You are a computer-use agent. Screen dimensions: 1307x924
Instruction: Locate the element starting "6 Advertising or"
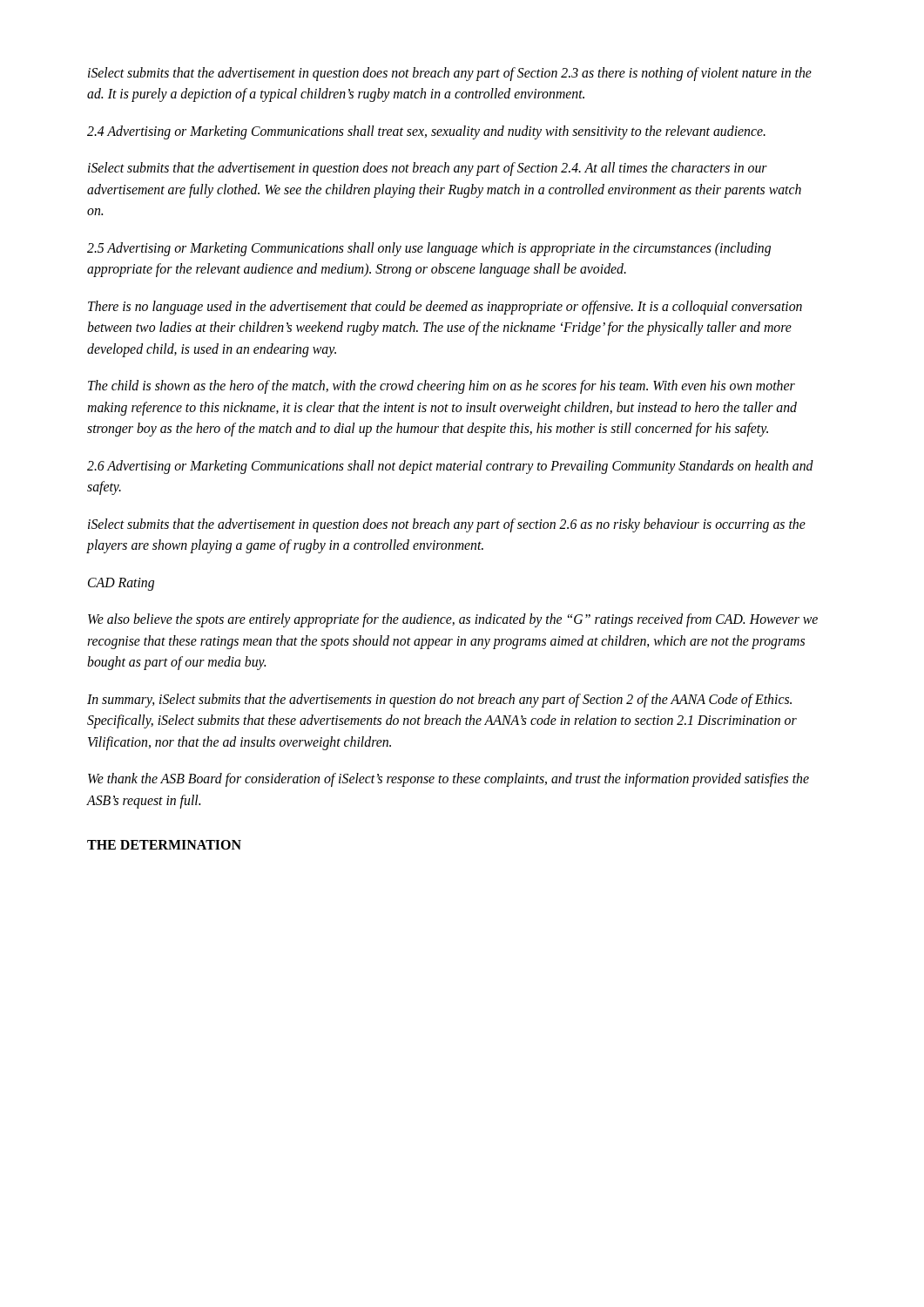(450, 476)
